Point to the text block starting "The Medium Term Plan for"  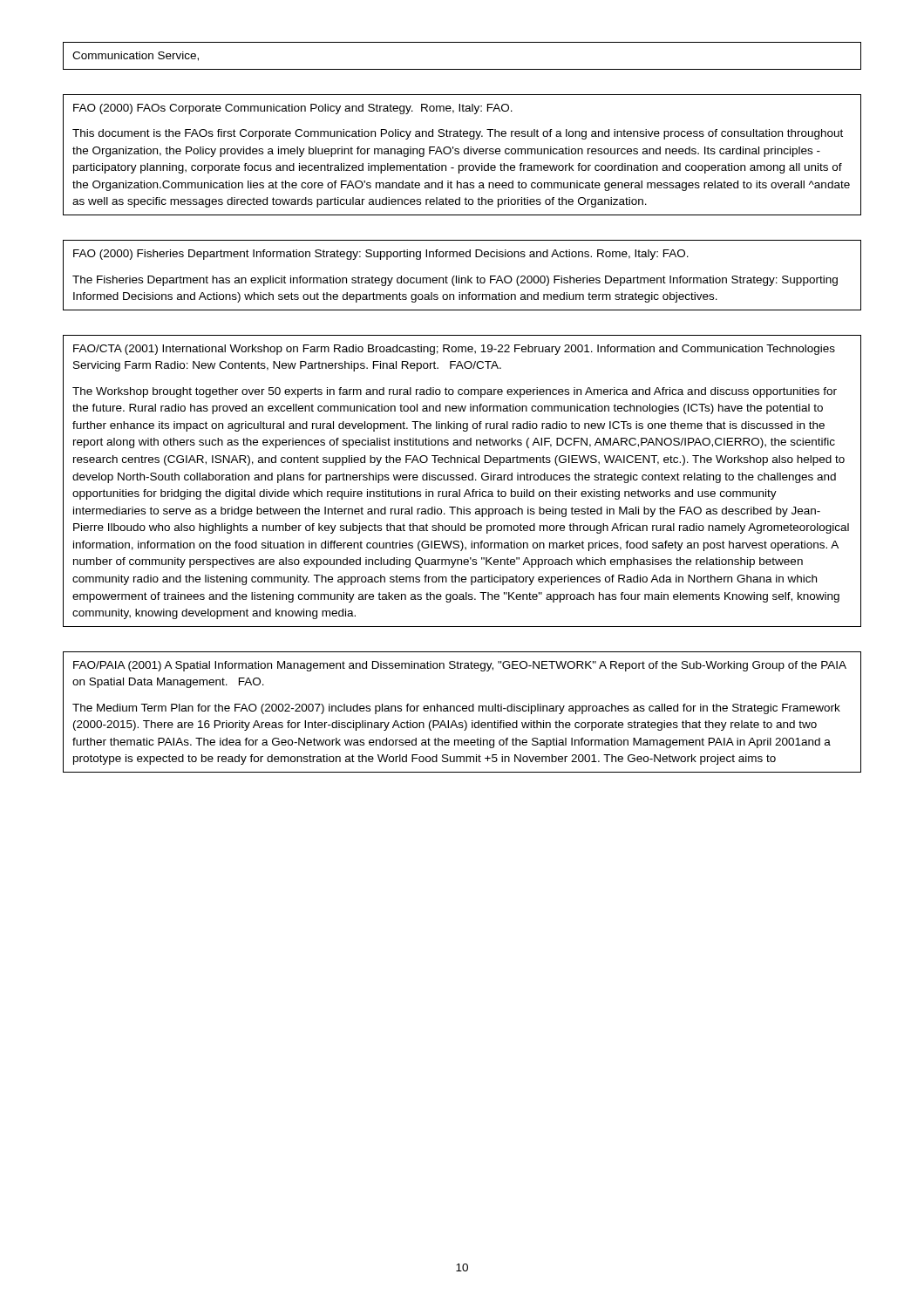pos(462,733)
